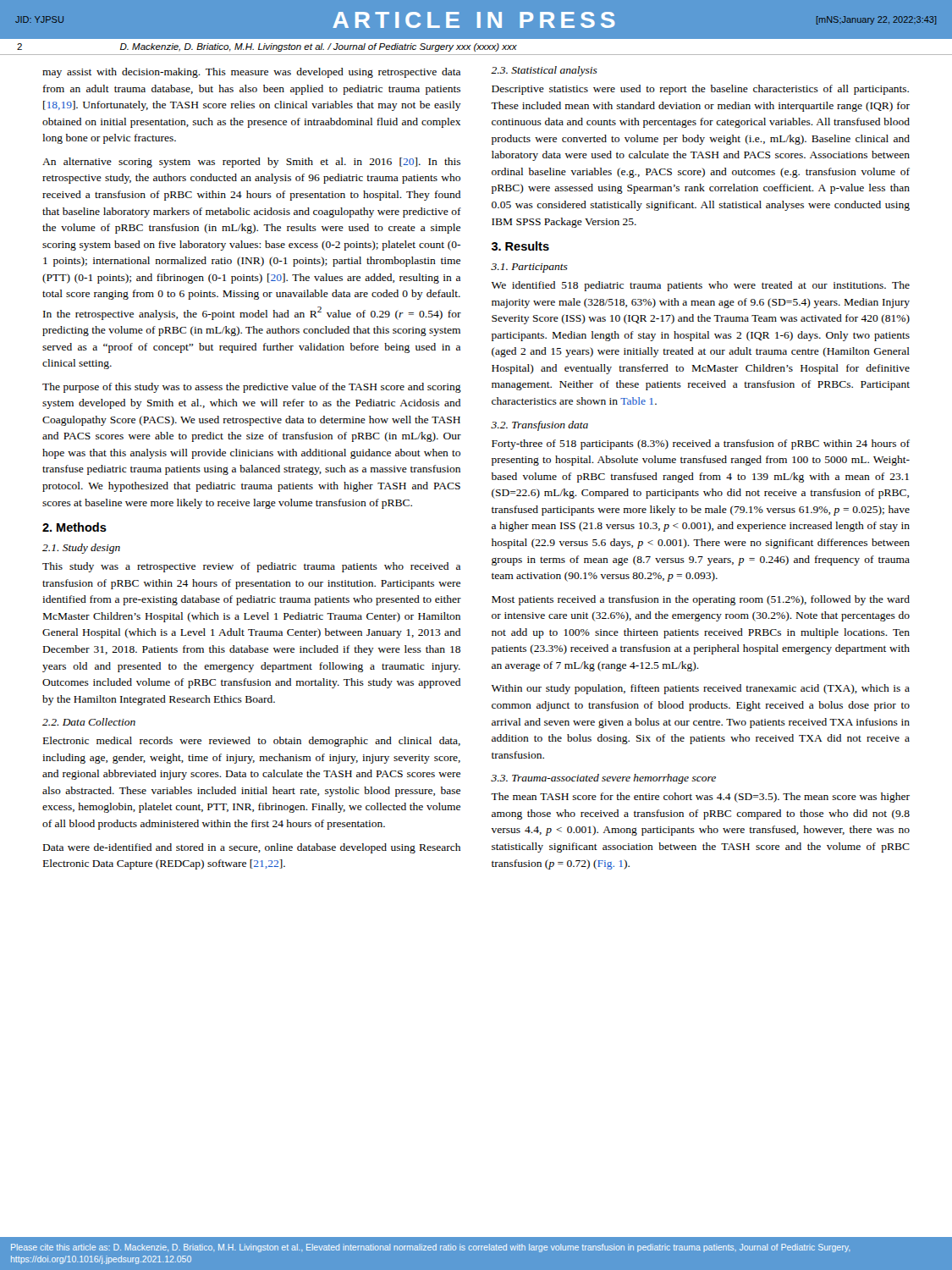Locate the text "3.2. Transfusion data"
Viewport: 952px width, 1270px height.
click(x=540, y=424)
